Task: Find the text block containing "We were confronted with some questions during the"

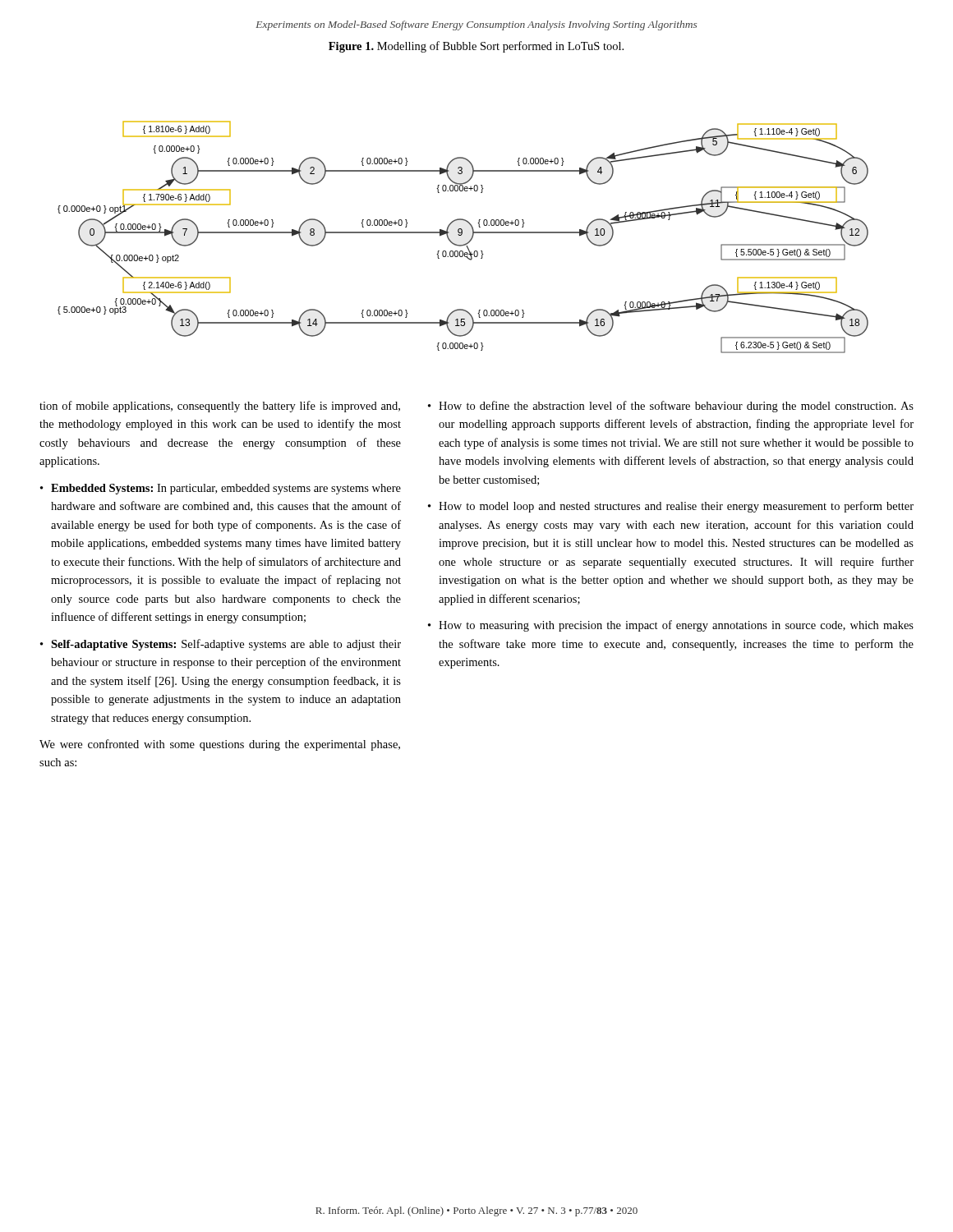Action: [220, 753]
